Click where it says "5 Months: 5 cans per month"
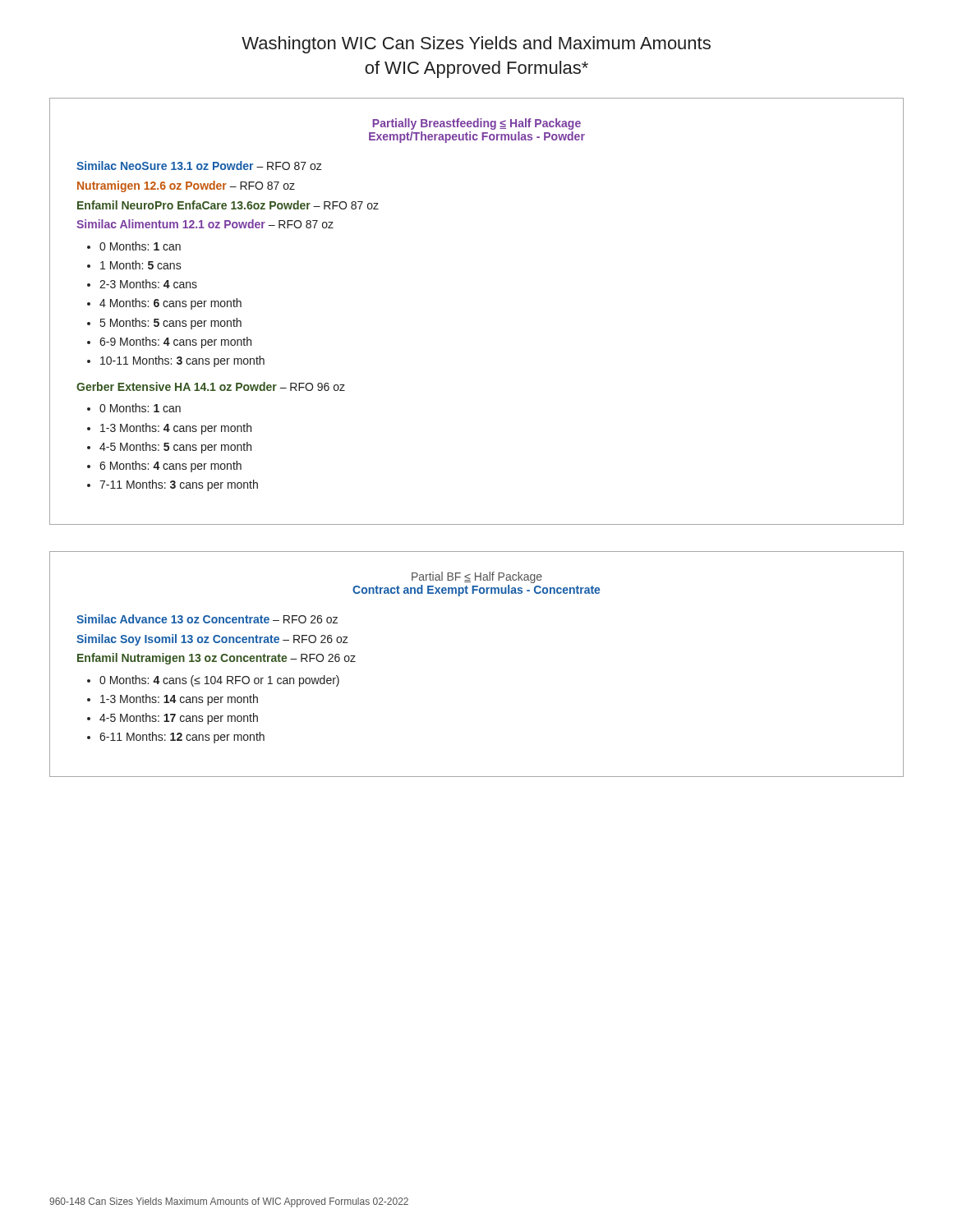 click(x=171, y=322)
